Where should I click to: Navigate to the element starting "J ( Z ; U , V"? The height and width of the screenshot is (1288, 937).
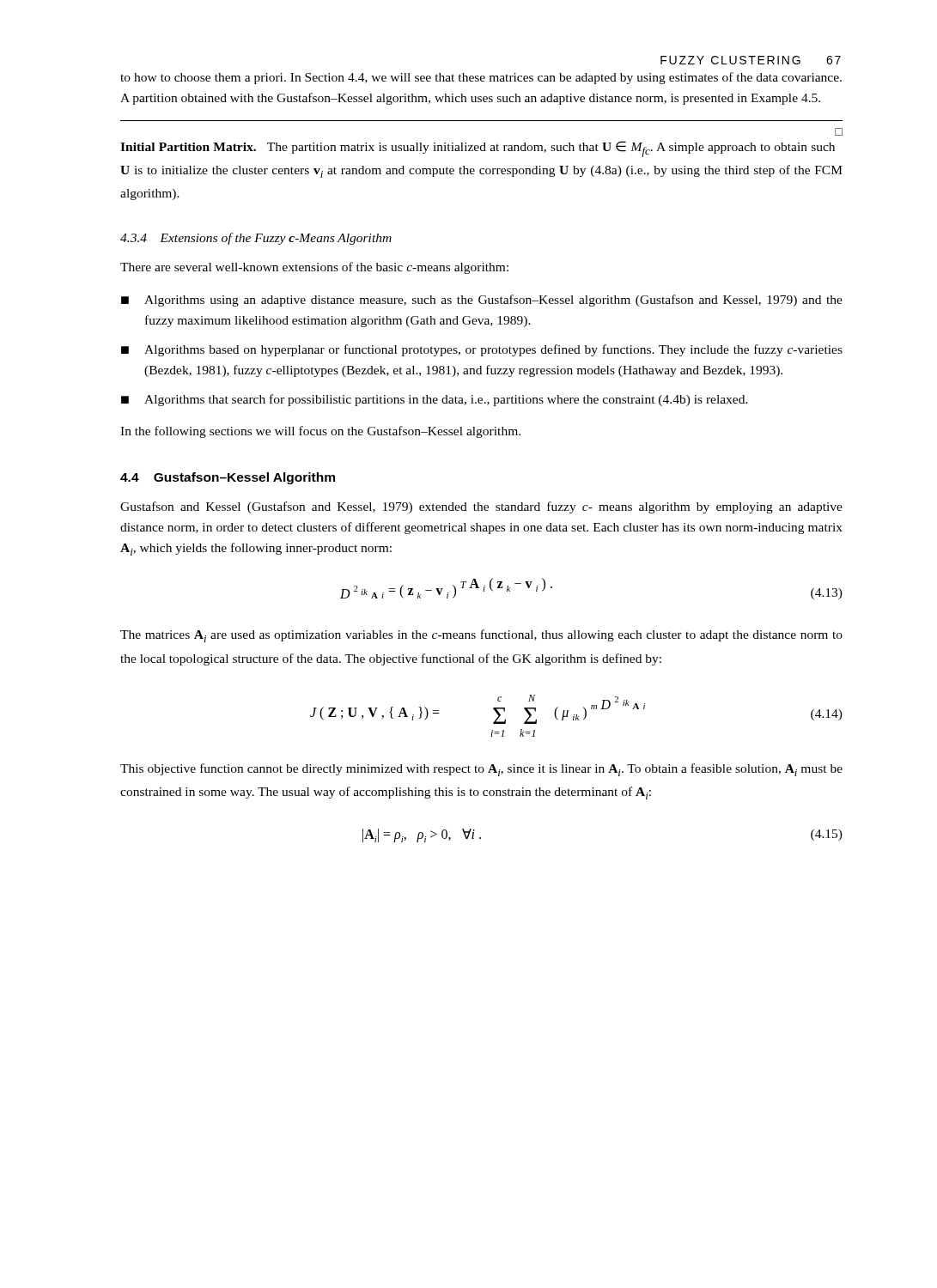[x=576, y=713]
